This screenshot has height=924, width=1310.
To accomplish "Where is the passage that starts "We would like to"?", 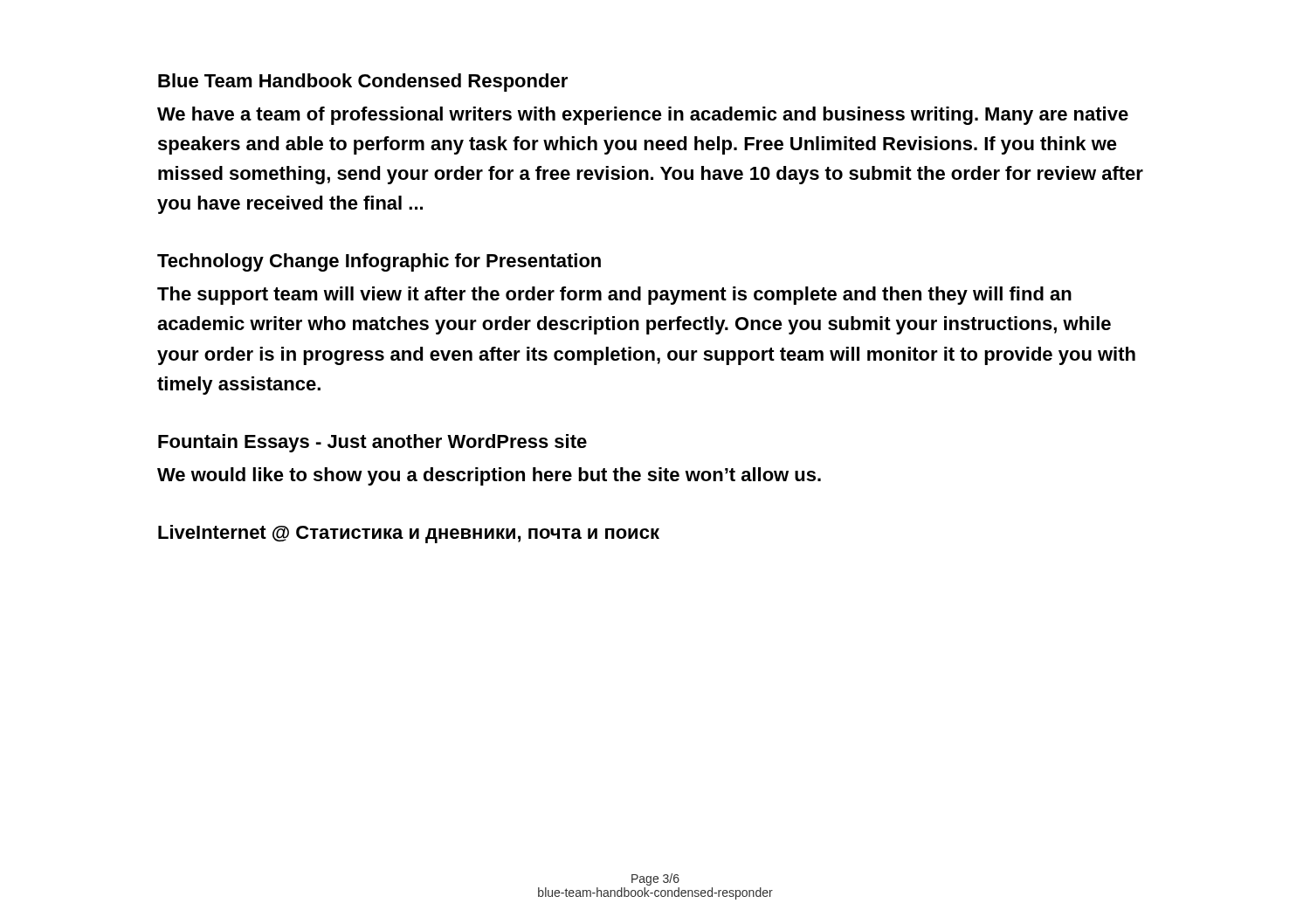I will 490,474.
